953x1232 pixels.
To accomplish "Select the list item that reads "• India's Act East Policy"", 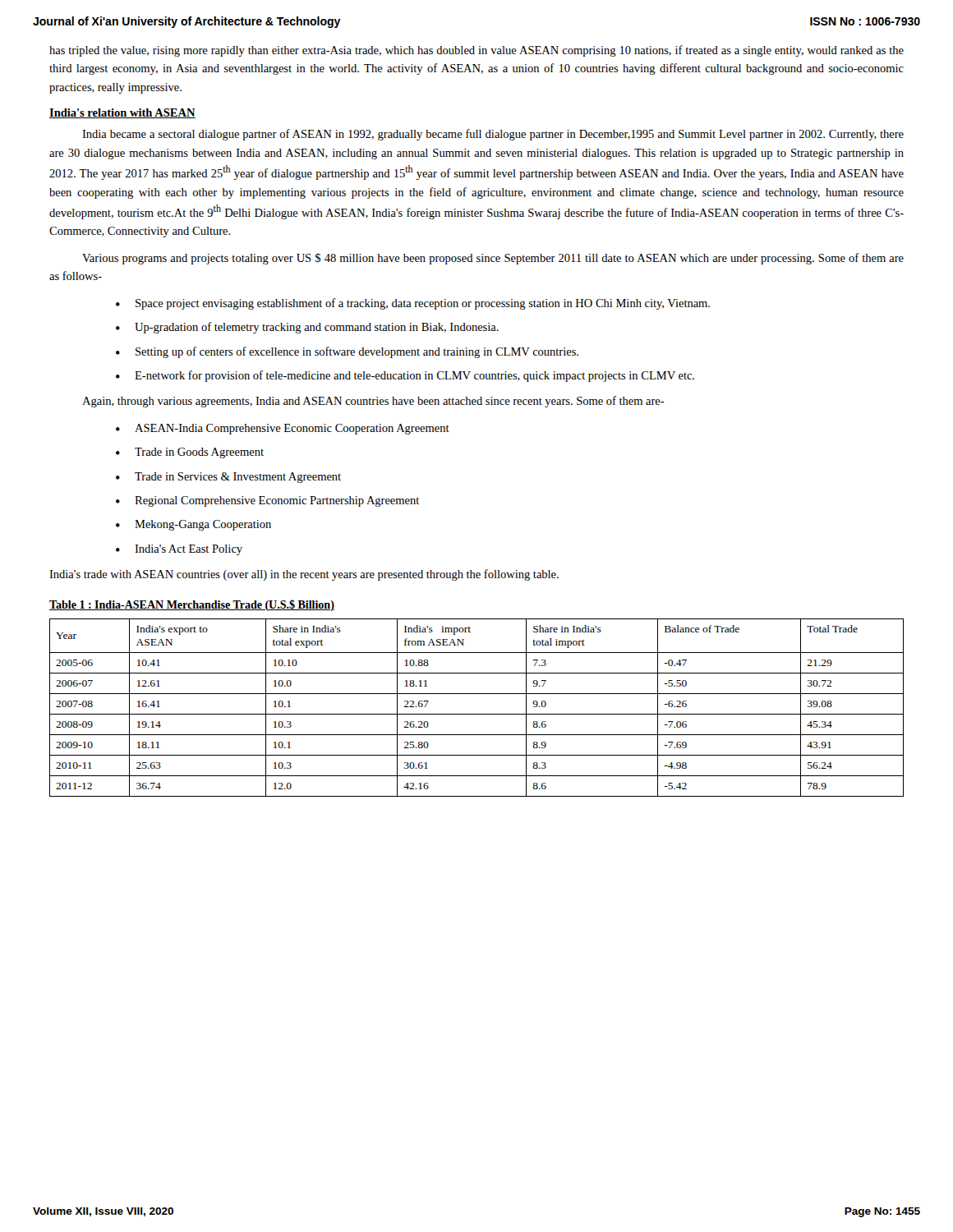I will (179, 550).
